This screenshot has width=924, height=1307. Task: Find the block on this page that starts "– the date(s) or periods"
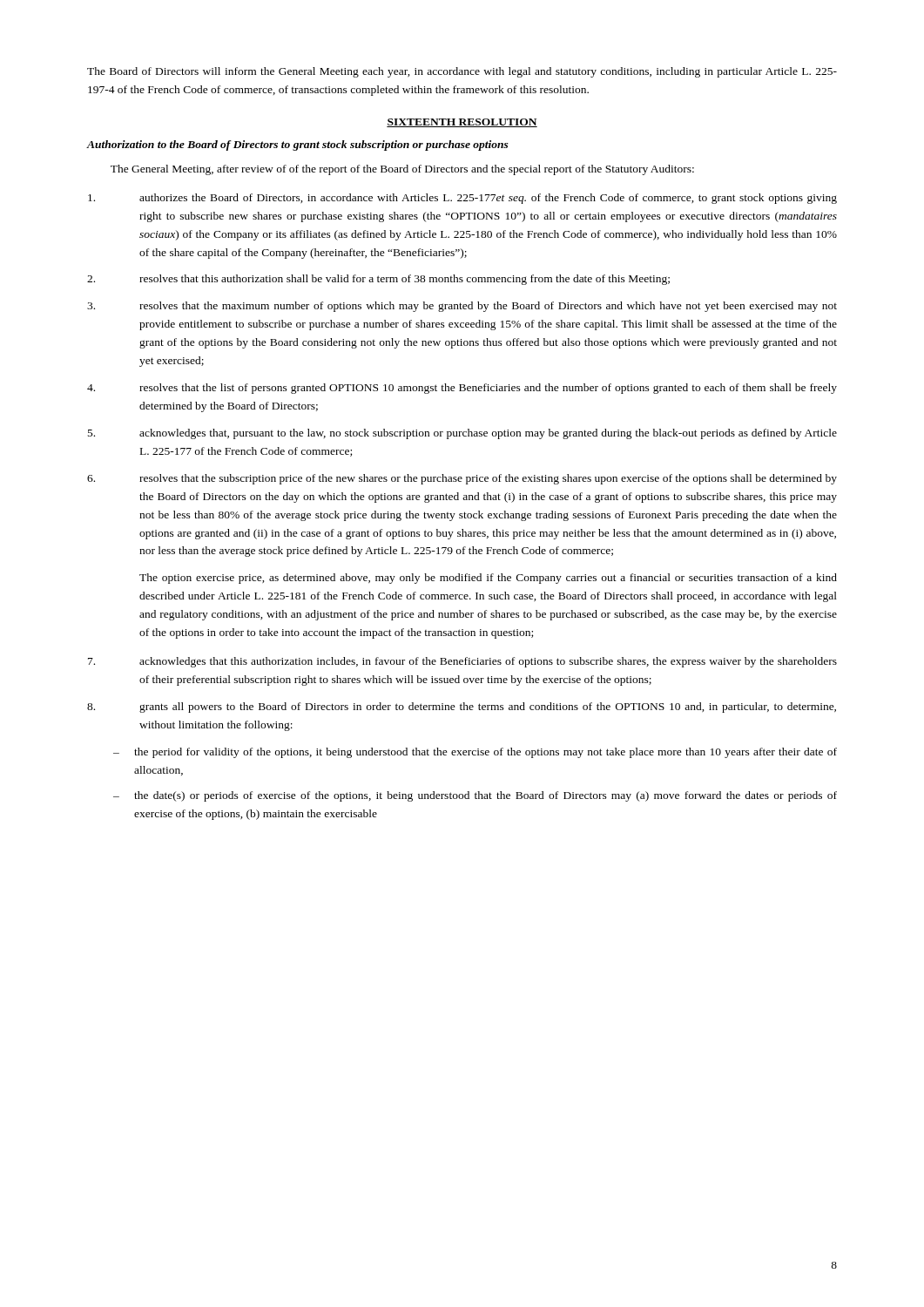click(x=475, y=805)
